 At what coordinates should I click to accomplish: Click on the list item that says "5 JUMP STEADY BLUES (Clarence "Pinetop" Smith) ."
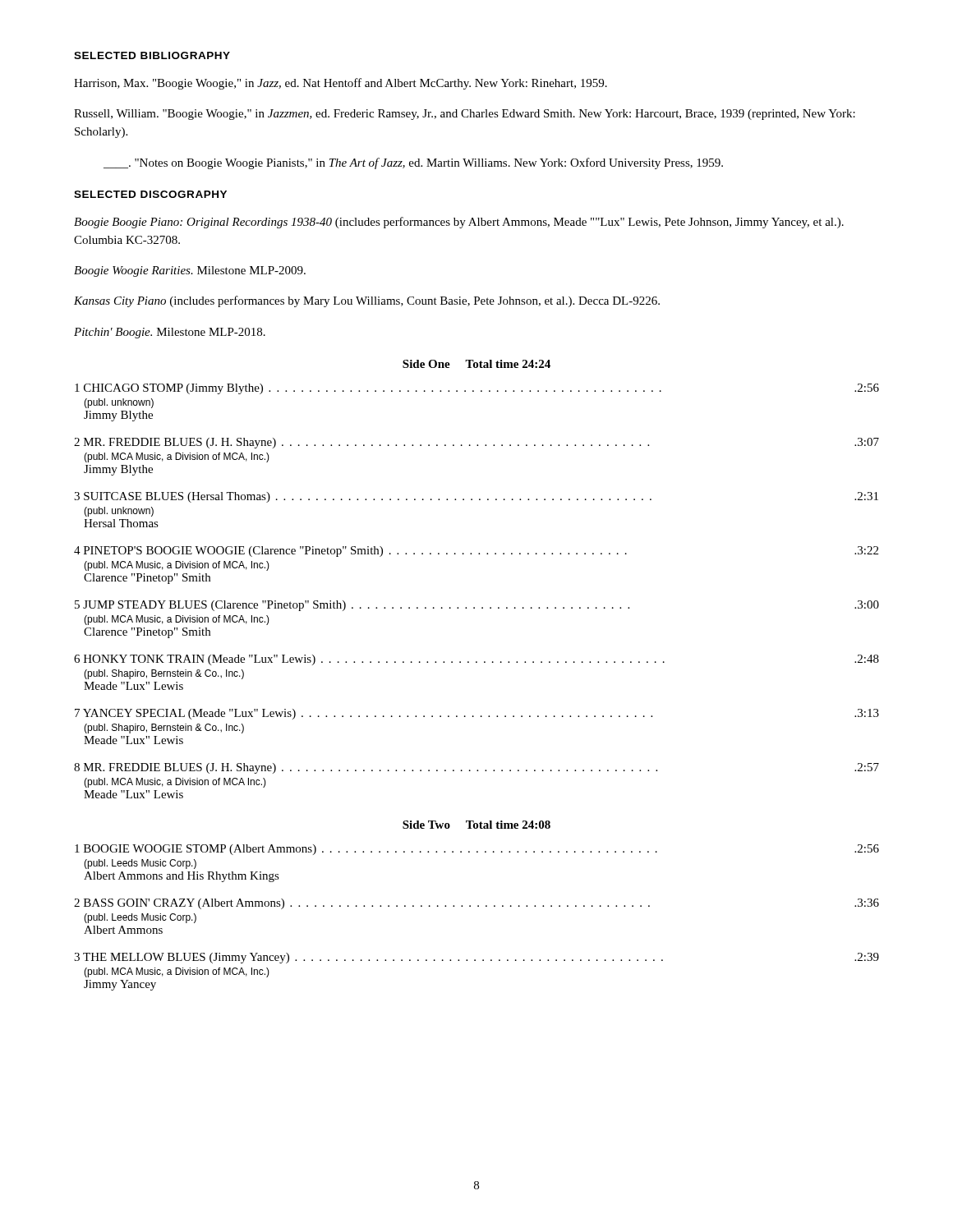476,617
